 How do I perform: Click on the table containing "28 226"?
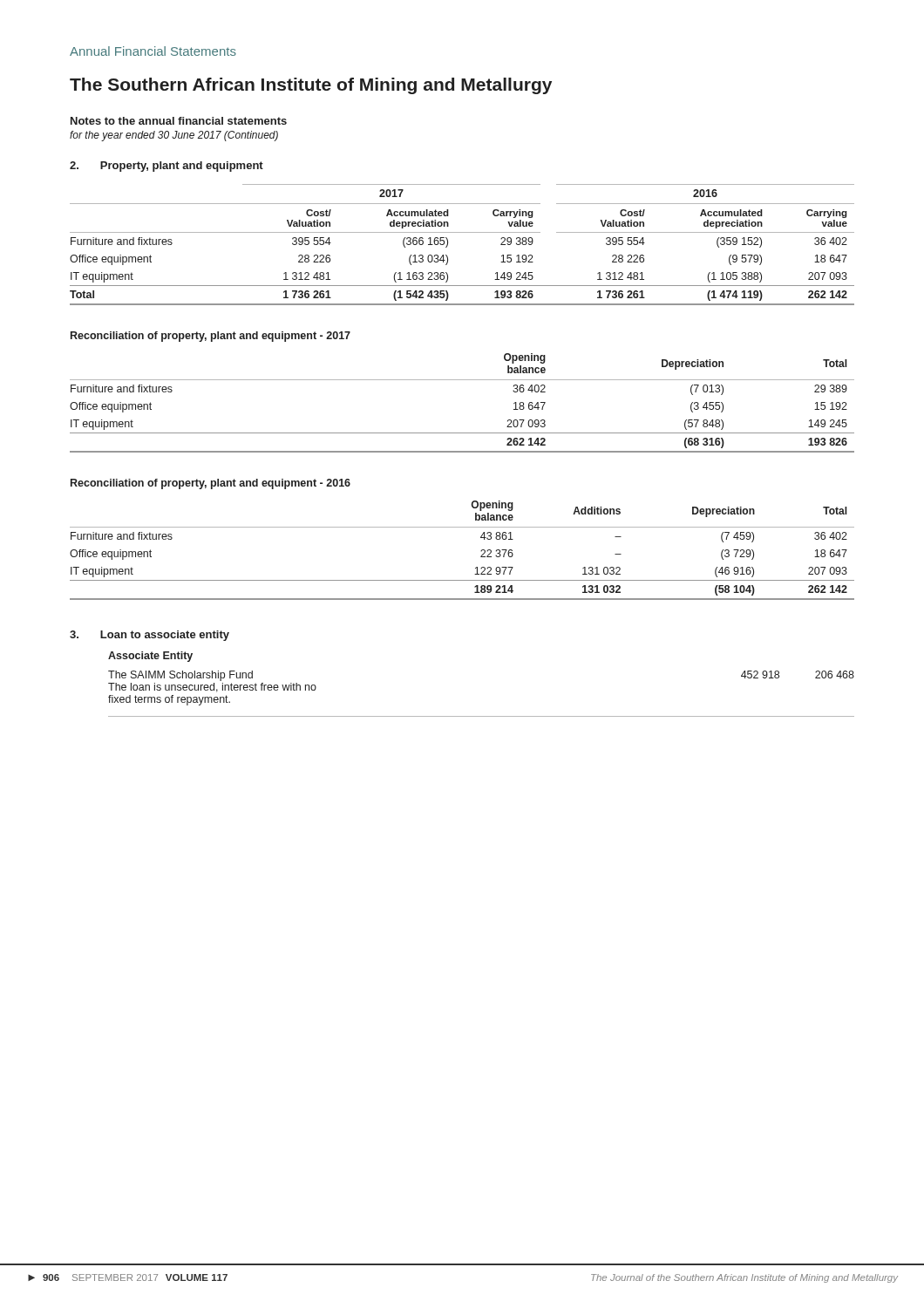coord(462,245)
